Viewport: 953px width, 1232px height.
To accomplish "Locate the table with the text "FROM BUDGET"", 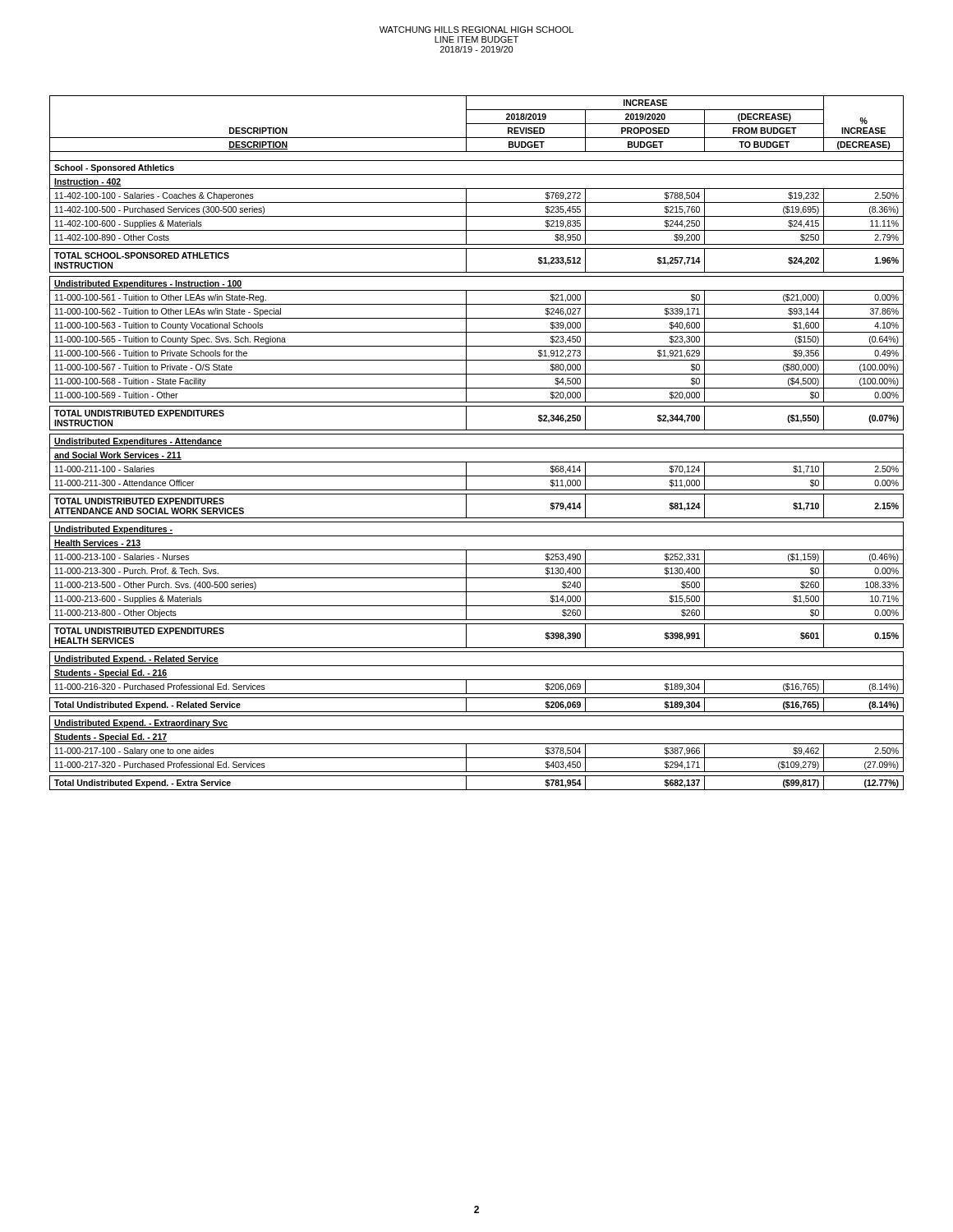I will (476, 443).
